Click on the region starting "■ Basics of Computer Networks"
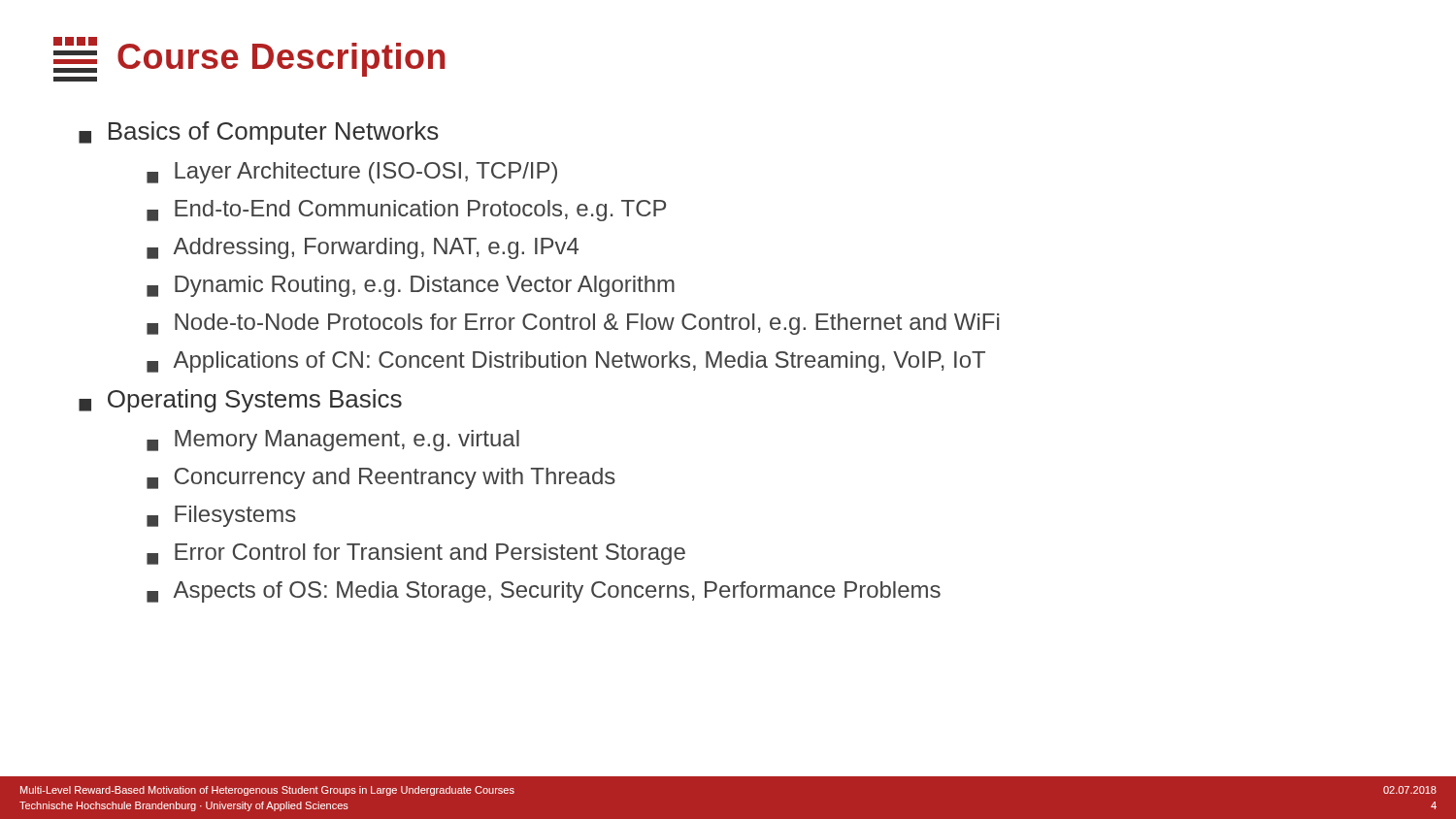1456x819 pixels. (x=258, y=134)
